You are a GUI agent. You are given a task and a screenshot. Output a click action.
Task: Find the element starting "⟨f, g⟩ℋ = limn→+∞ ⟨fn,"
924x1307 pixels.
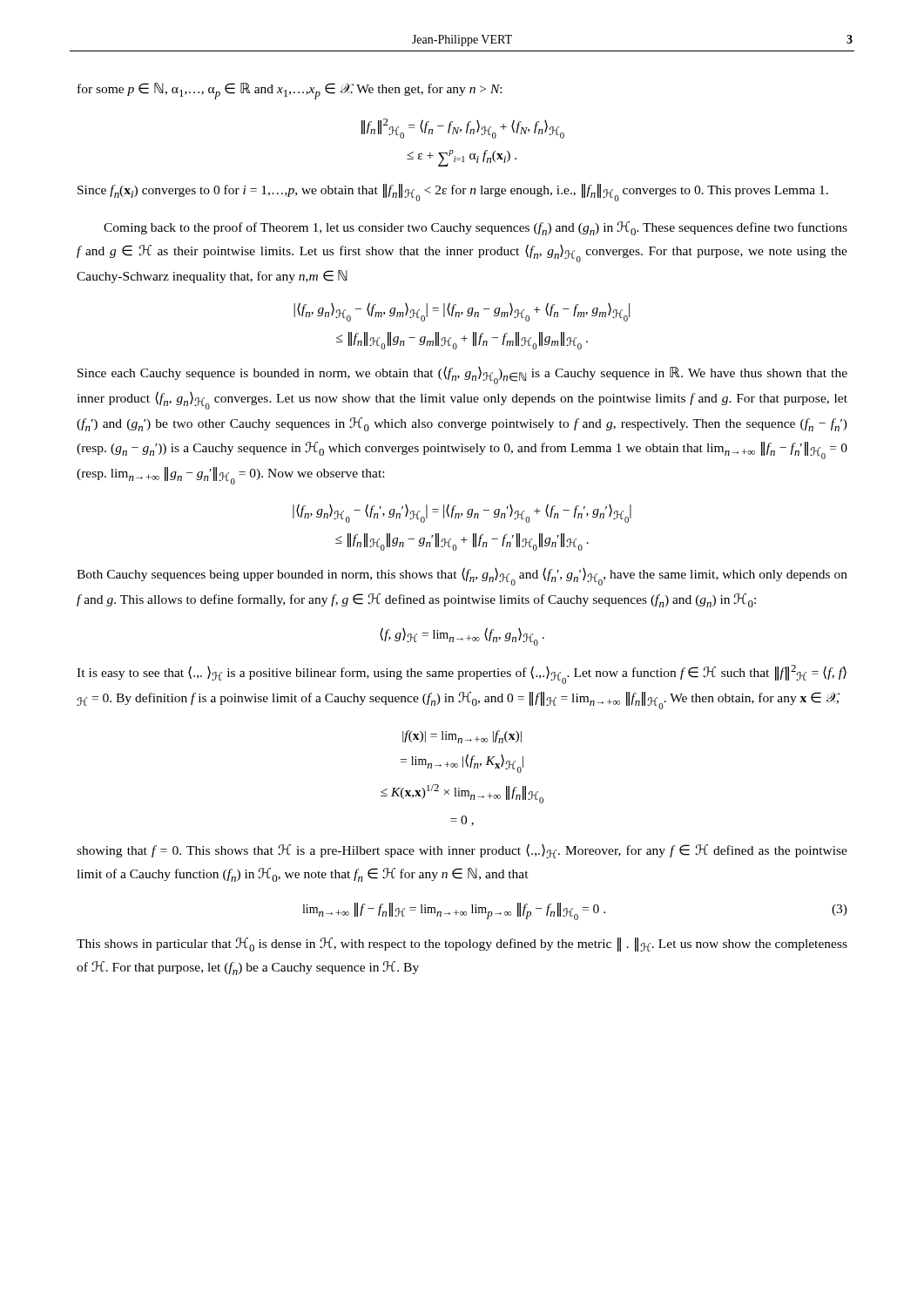(x=462, y=637)
